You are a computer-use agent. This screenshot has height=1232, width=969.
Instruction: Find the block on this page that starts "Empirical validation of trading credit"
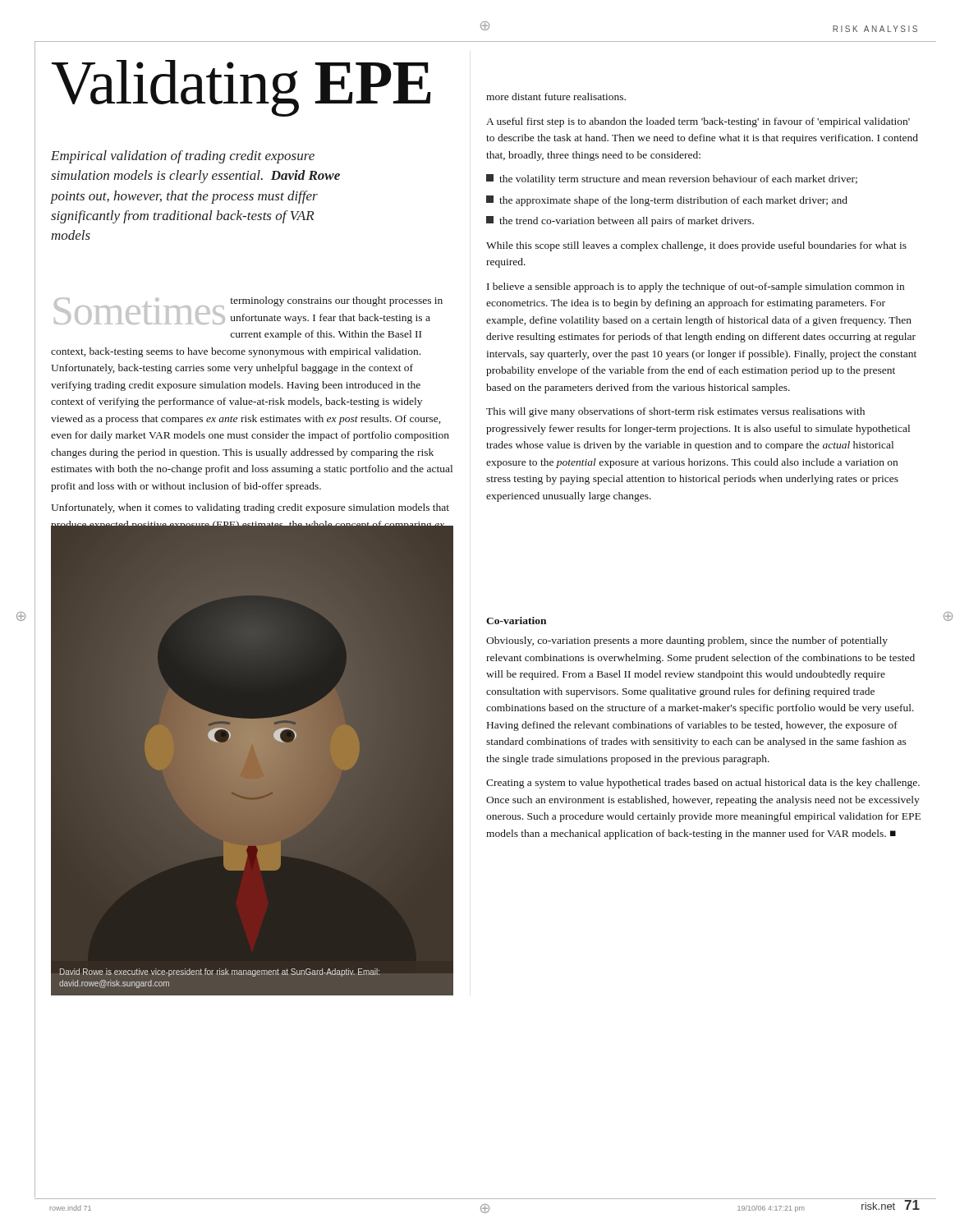[196, 196]
